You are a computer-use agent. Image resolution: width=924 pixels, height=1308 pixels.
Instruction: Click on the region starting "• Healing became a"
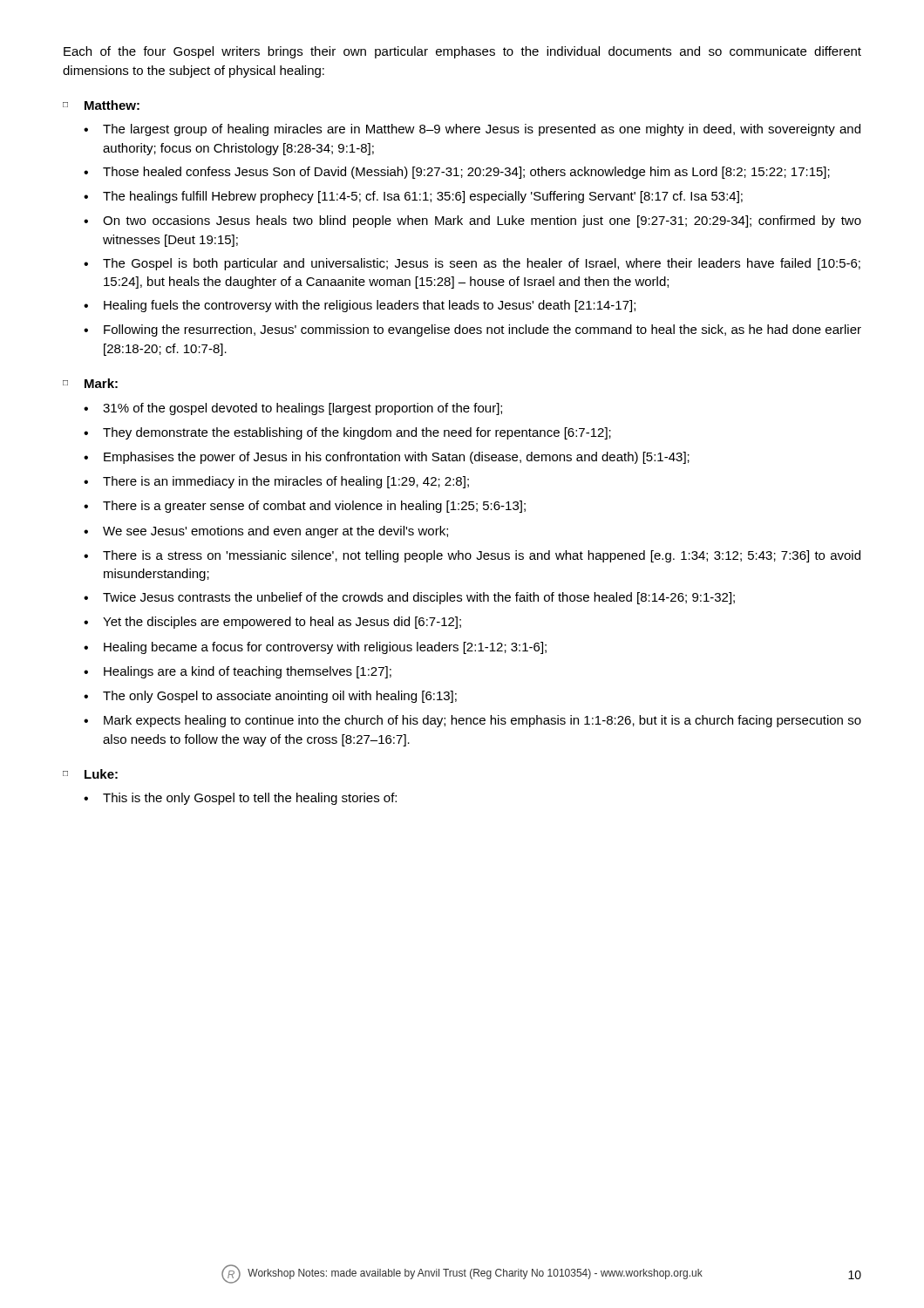472,647
